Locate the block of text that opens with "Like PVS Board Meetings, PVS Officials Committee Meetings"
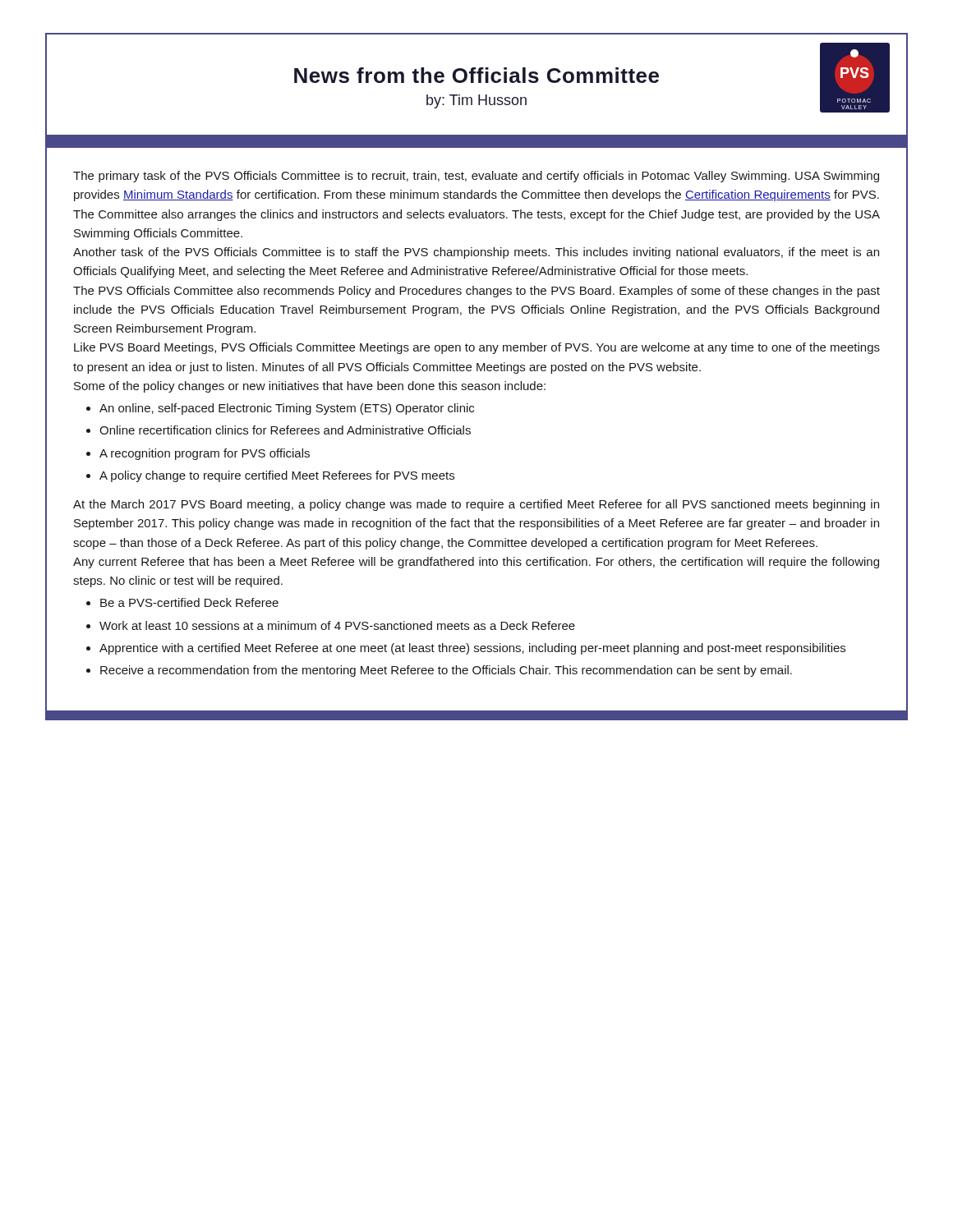The height and width of the screenshot is (1232, 953). coord(476,366)
